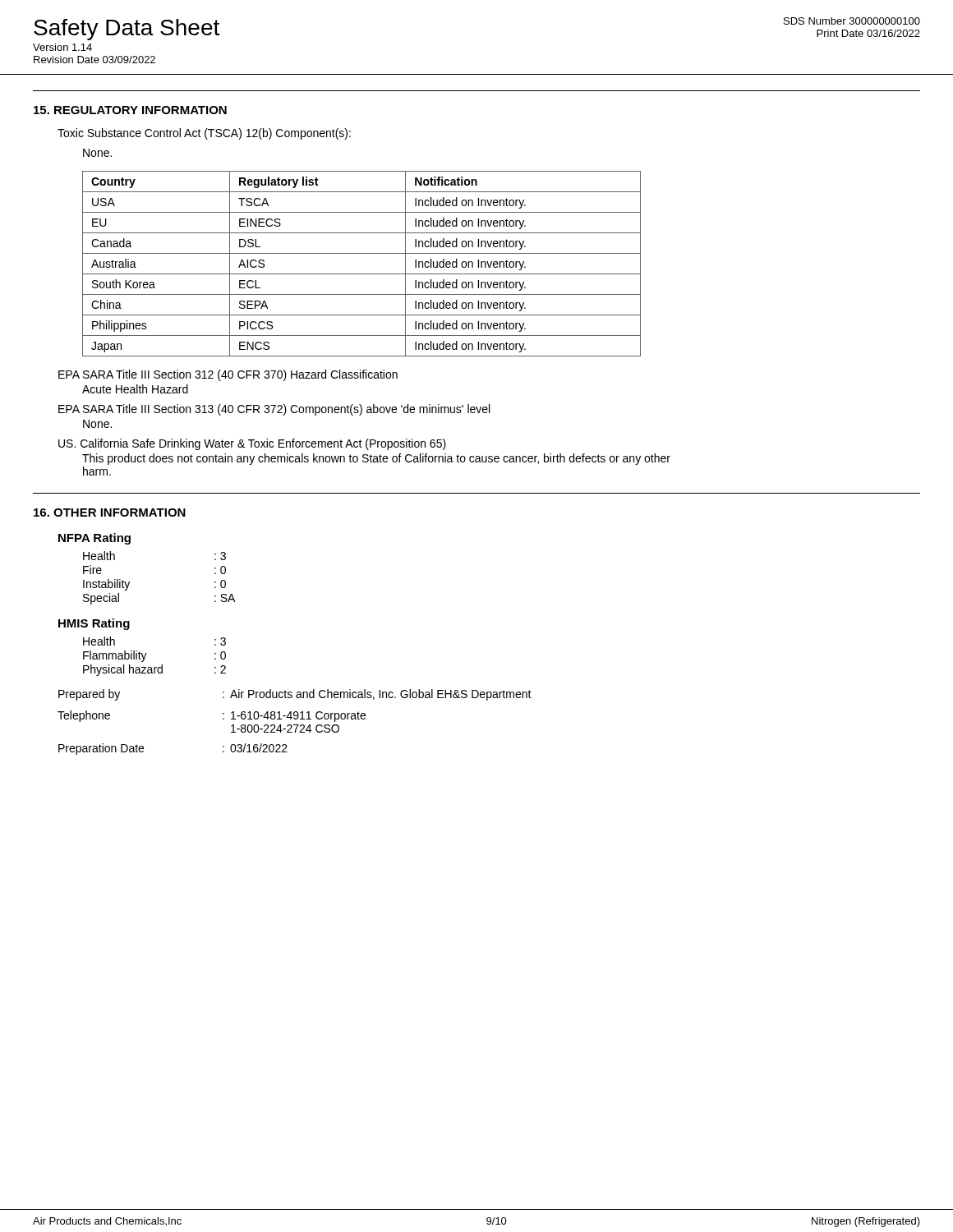Click on the text block with the text "Toxic Substance Control"
The width and height of the screenshot is (953, 1232).
coord(205,133)
